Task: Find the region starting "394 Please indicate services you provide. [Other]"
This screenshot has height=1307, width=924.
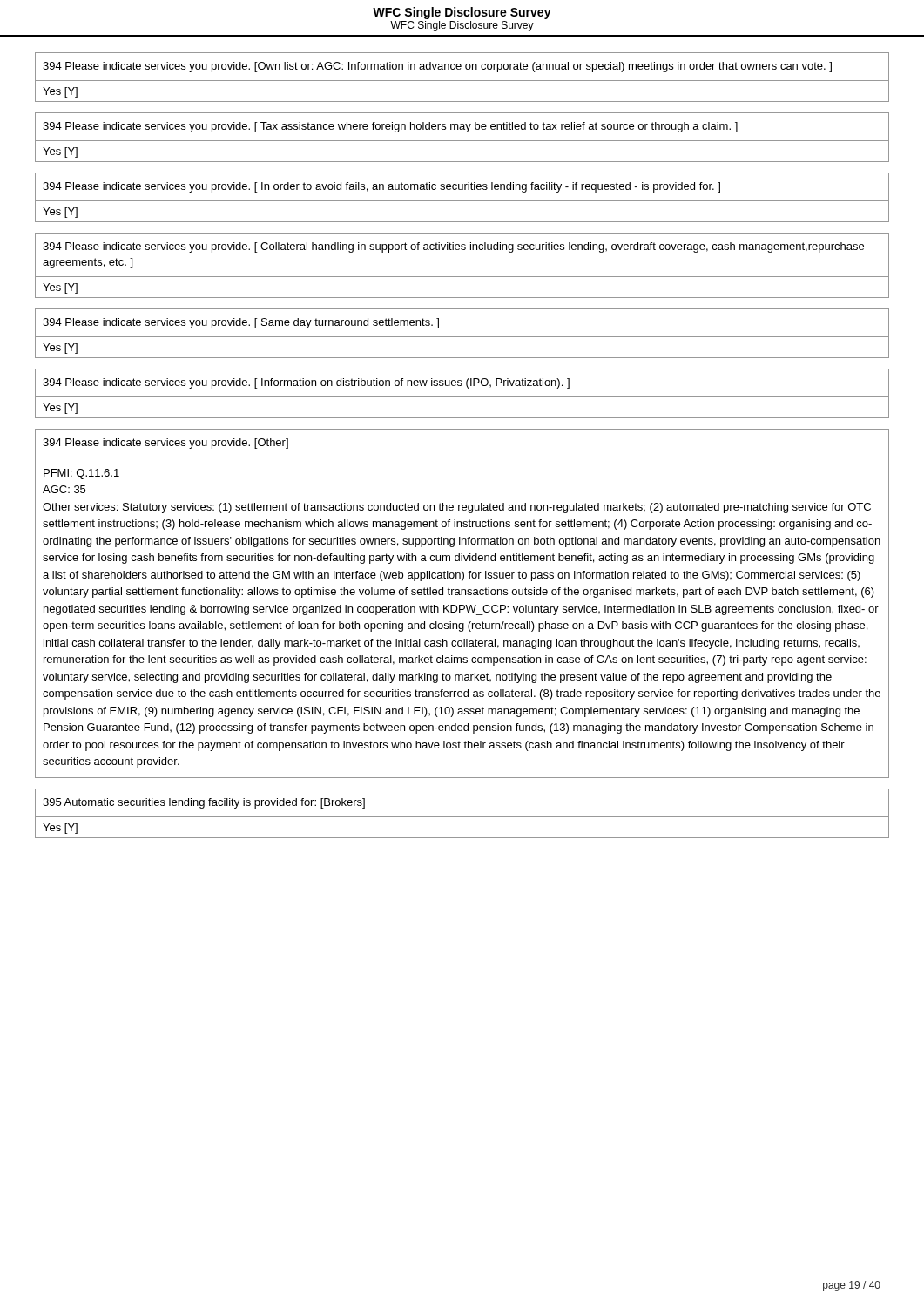Action: click(x=166, y=442)
